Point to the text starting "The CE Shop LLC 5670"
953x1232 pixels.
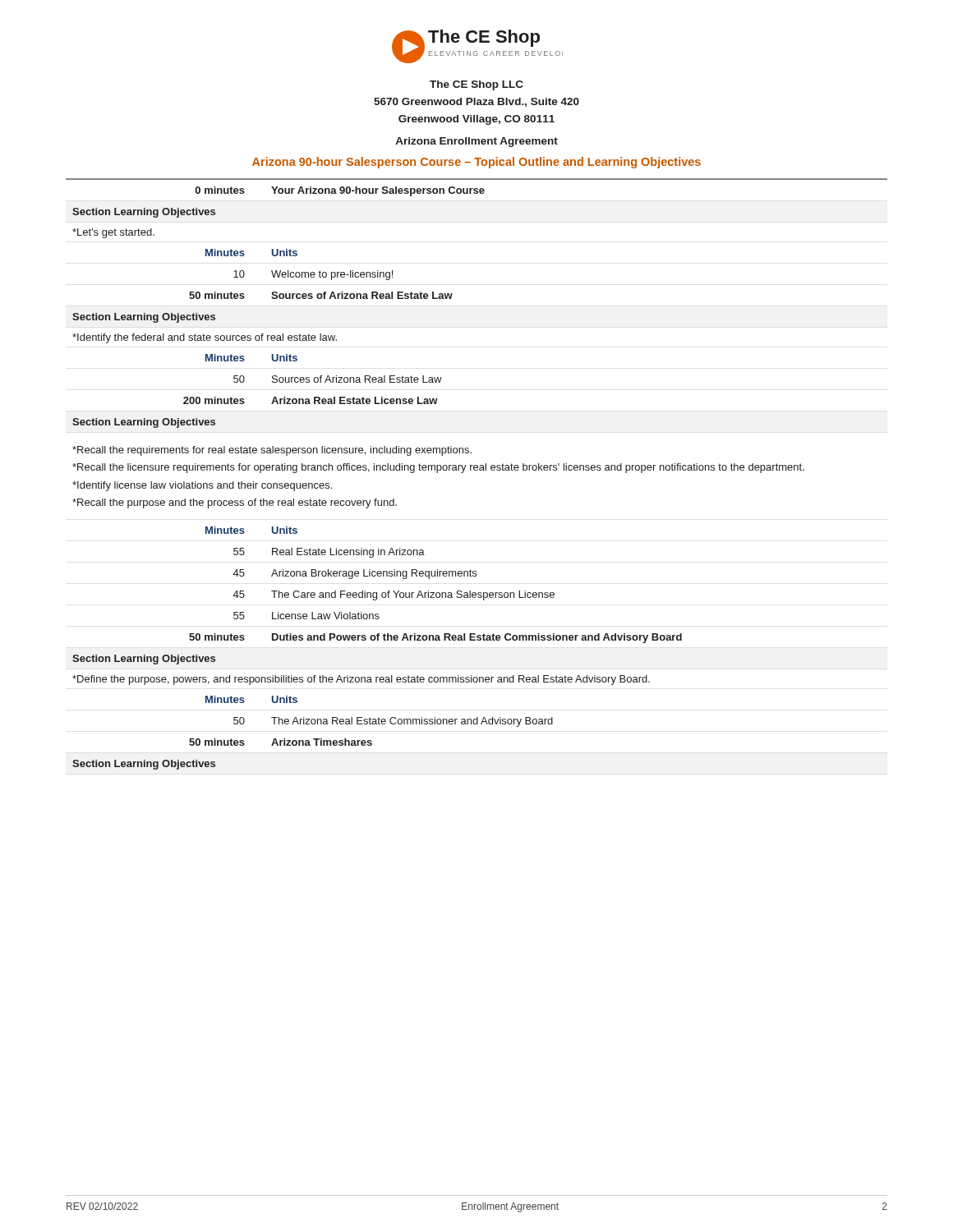click(476, 101)
